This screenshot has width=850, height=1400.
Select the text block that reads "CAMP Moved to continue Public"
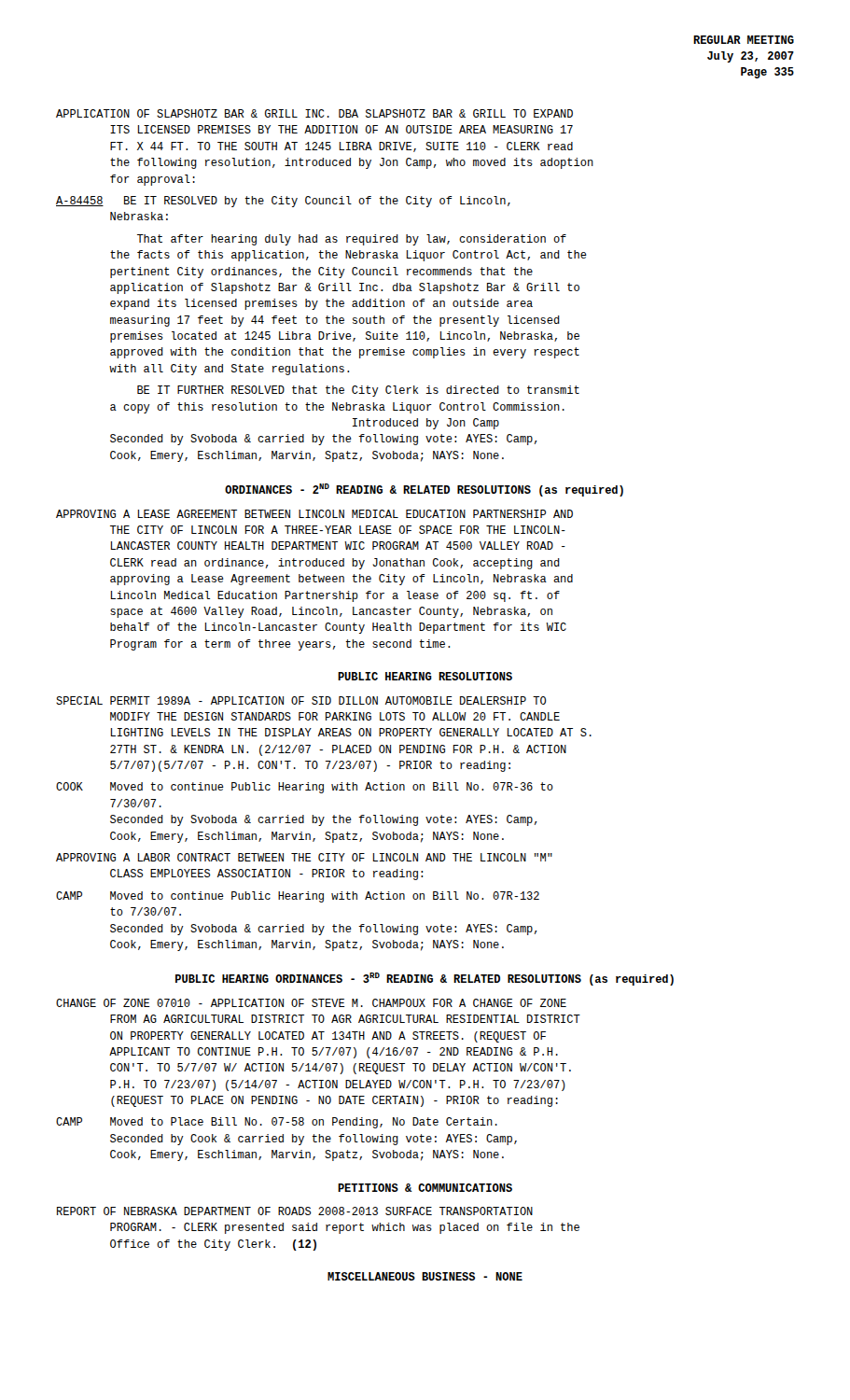click(x=298, y=921)
